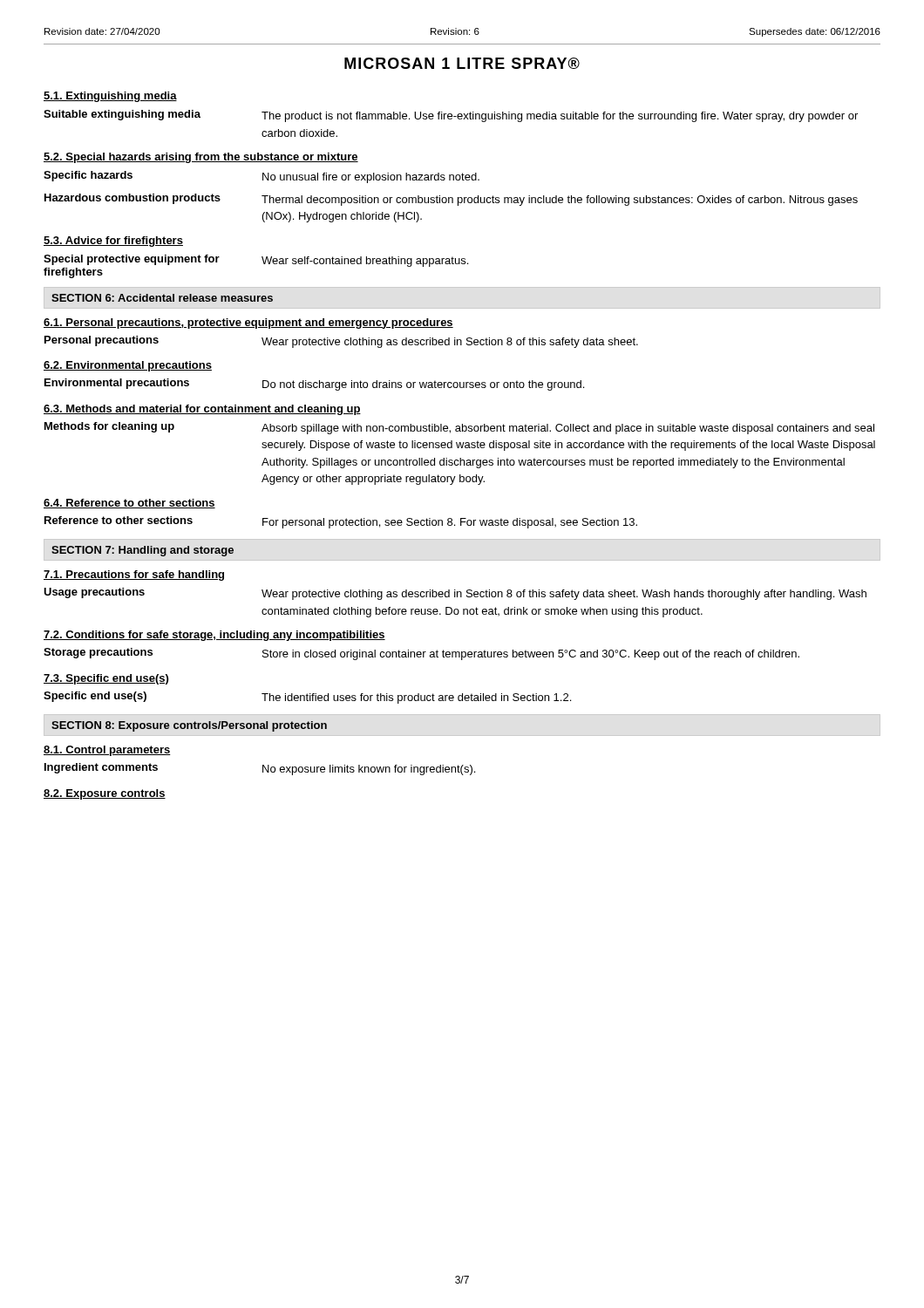Point to the block beginning "Reference to other sections For personal"
Screen dimensions: 1308x924
[462, 522]
